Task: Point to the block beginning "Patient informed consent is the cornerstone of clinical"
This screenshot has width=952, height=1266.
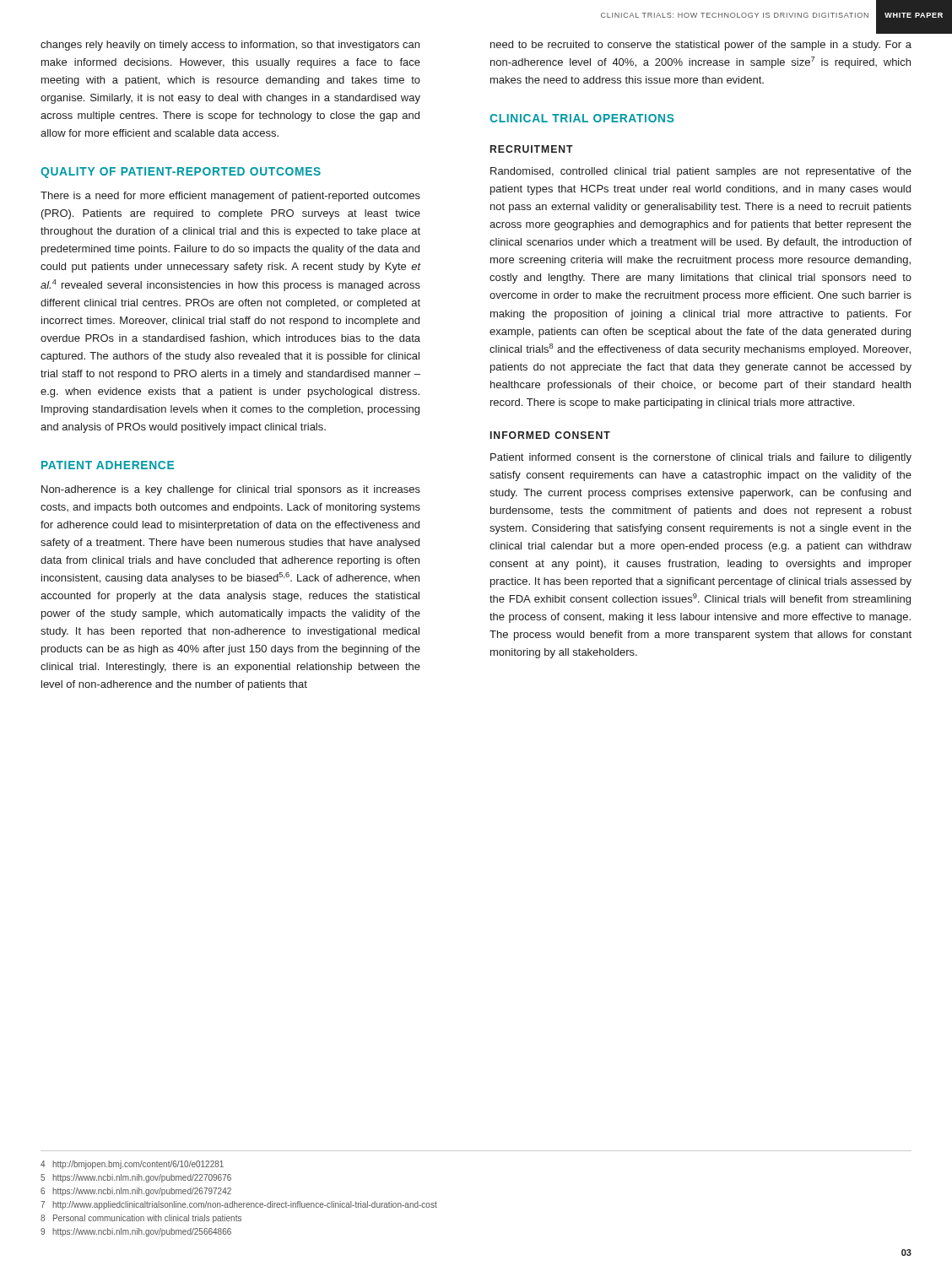Action: click(700, 555)
